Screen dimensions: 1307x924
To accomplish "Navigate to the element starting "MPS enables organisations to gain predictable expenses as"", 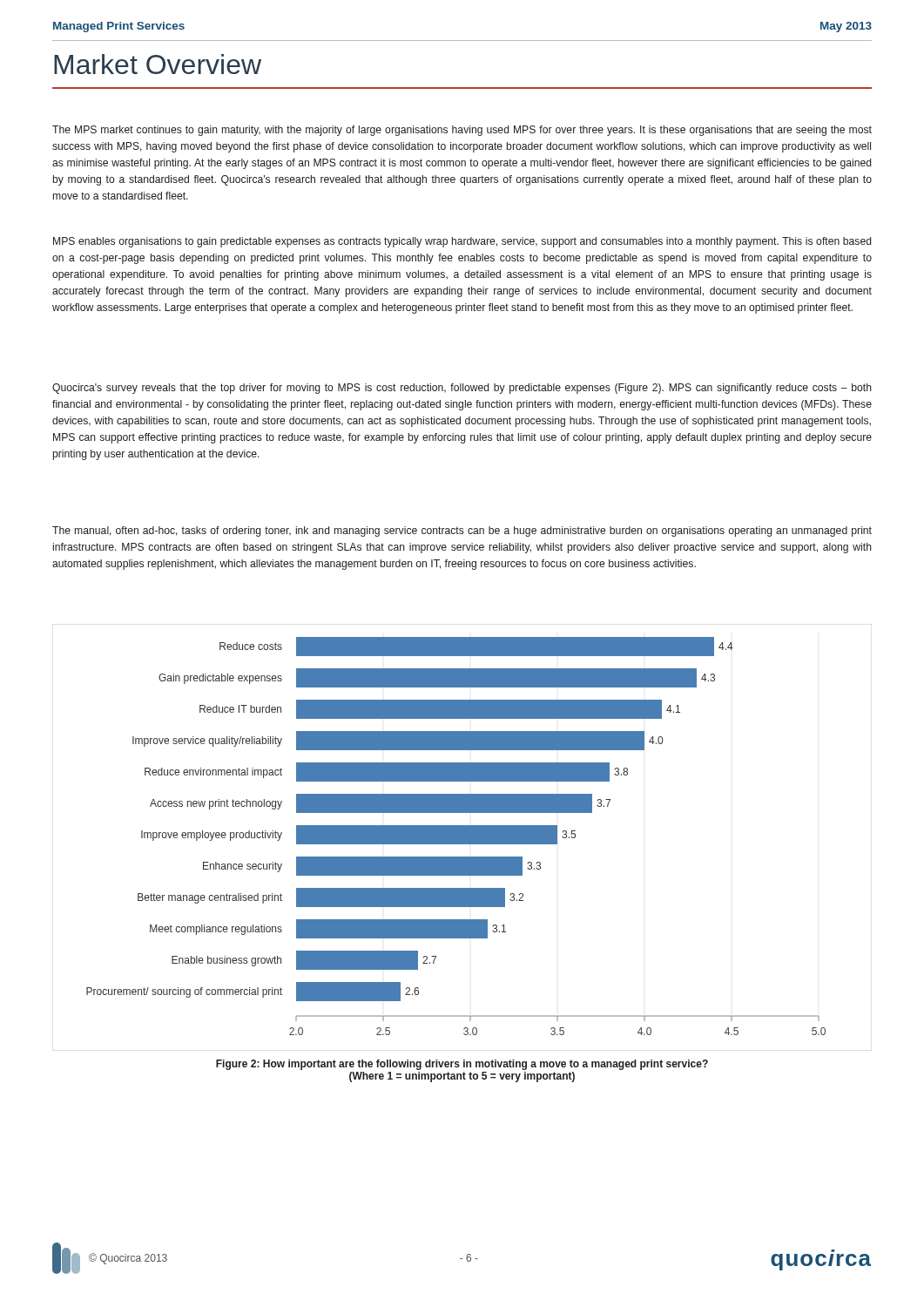I will [462, 274].
